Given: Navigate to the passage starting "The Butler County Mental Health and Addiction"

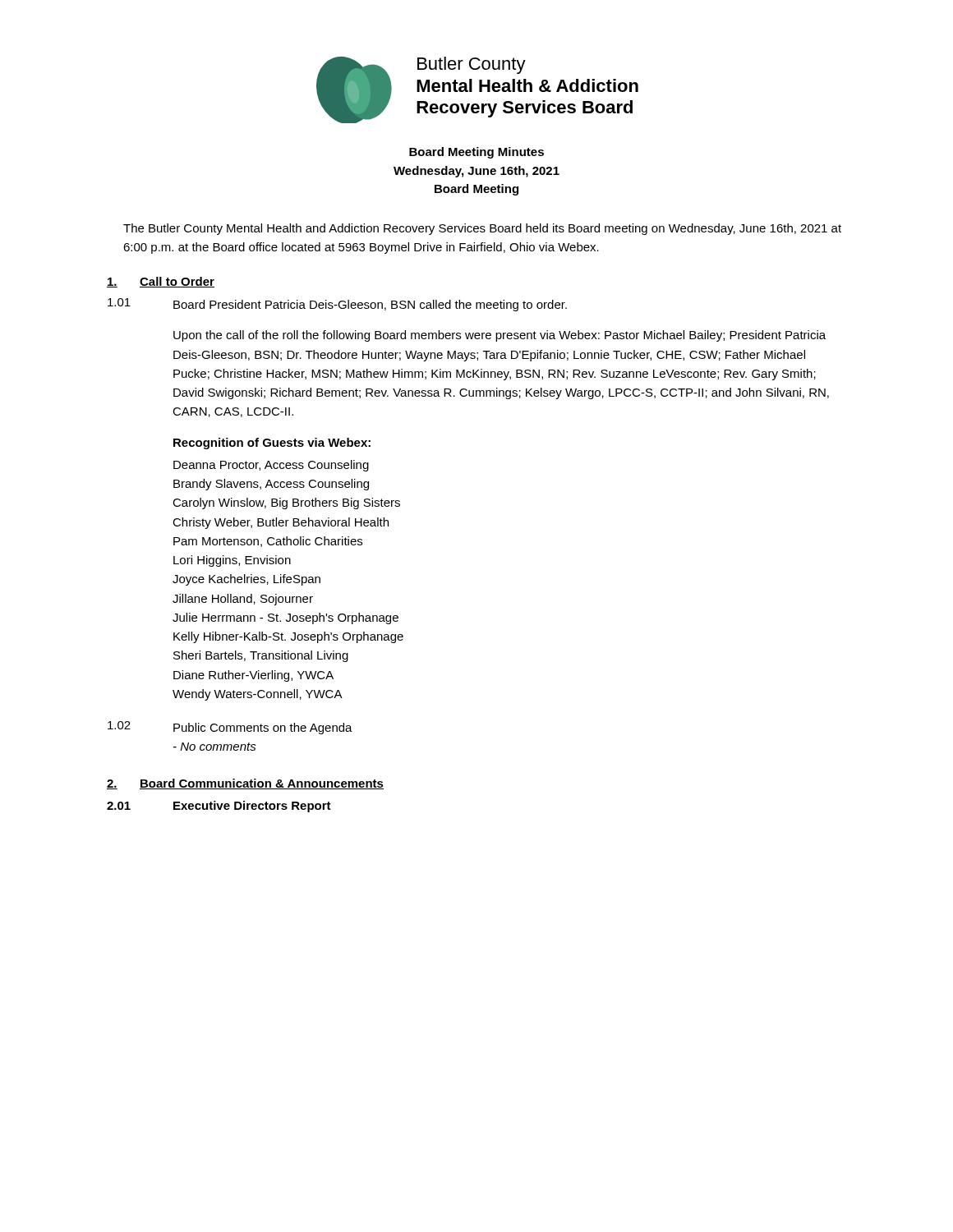Looking at the screenshot, I should (482, 237).
